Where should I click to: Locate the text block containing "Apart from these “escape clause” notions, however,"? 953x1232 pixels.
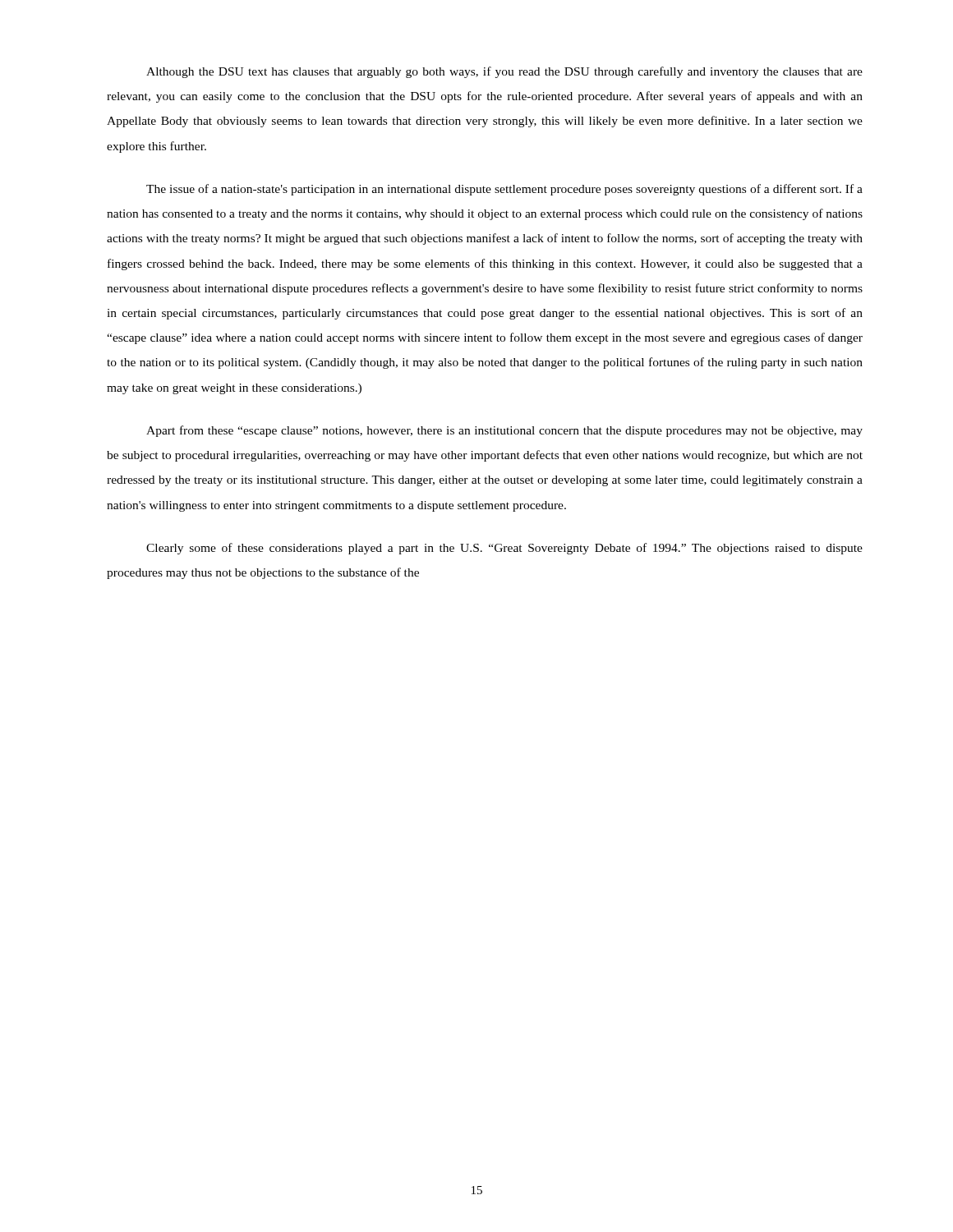[485, 467]
